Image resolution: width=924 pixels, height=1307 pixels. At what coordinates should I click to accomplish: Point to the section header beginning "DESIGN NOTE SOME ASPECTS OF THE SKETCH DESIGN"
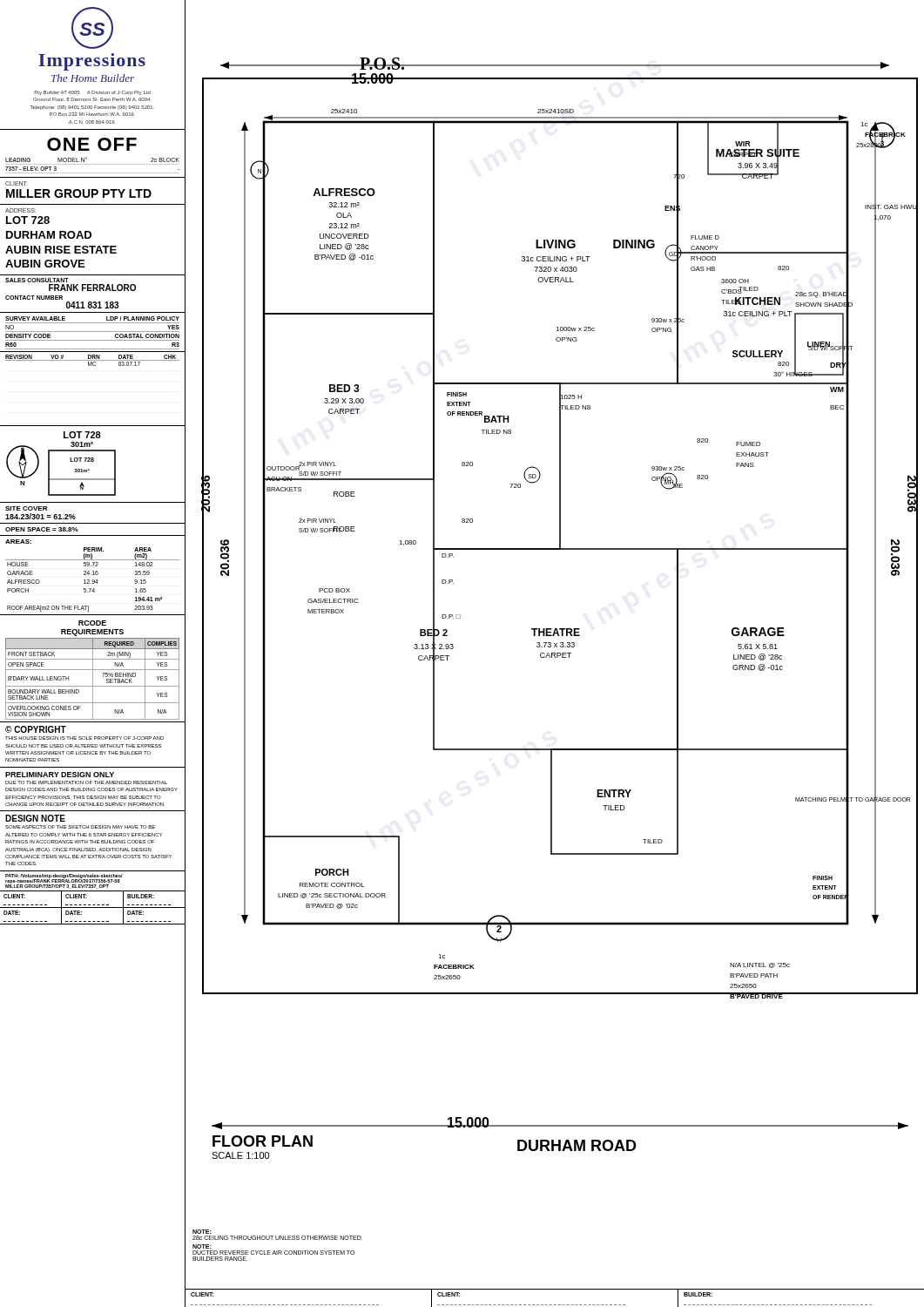(x=92, y=841)
